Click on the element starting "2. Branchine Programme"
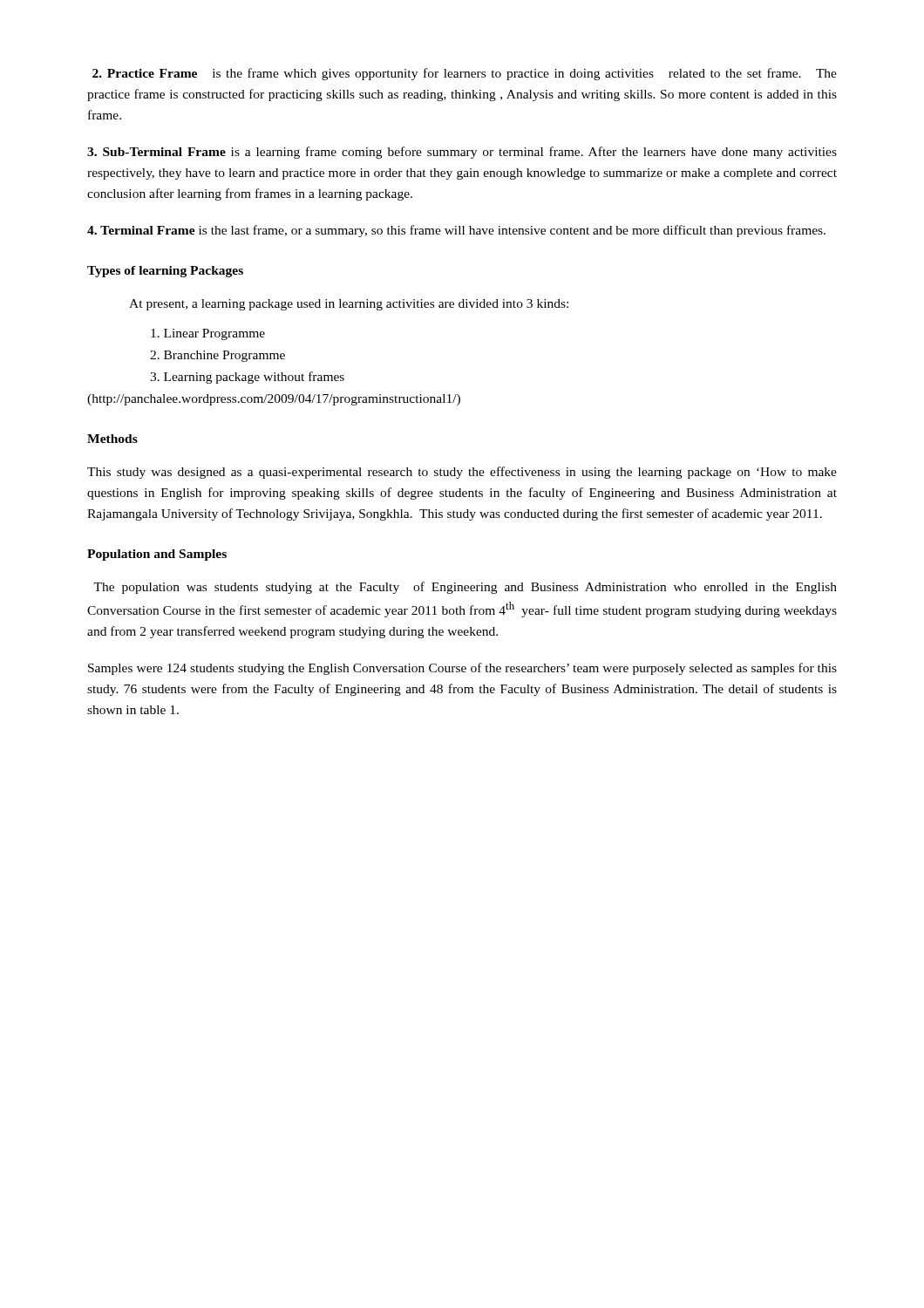Screen dimensions: 1308x924 [218, 354]
